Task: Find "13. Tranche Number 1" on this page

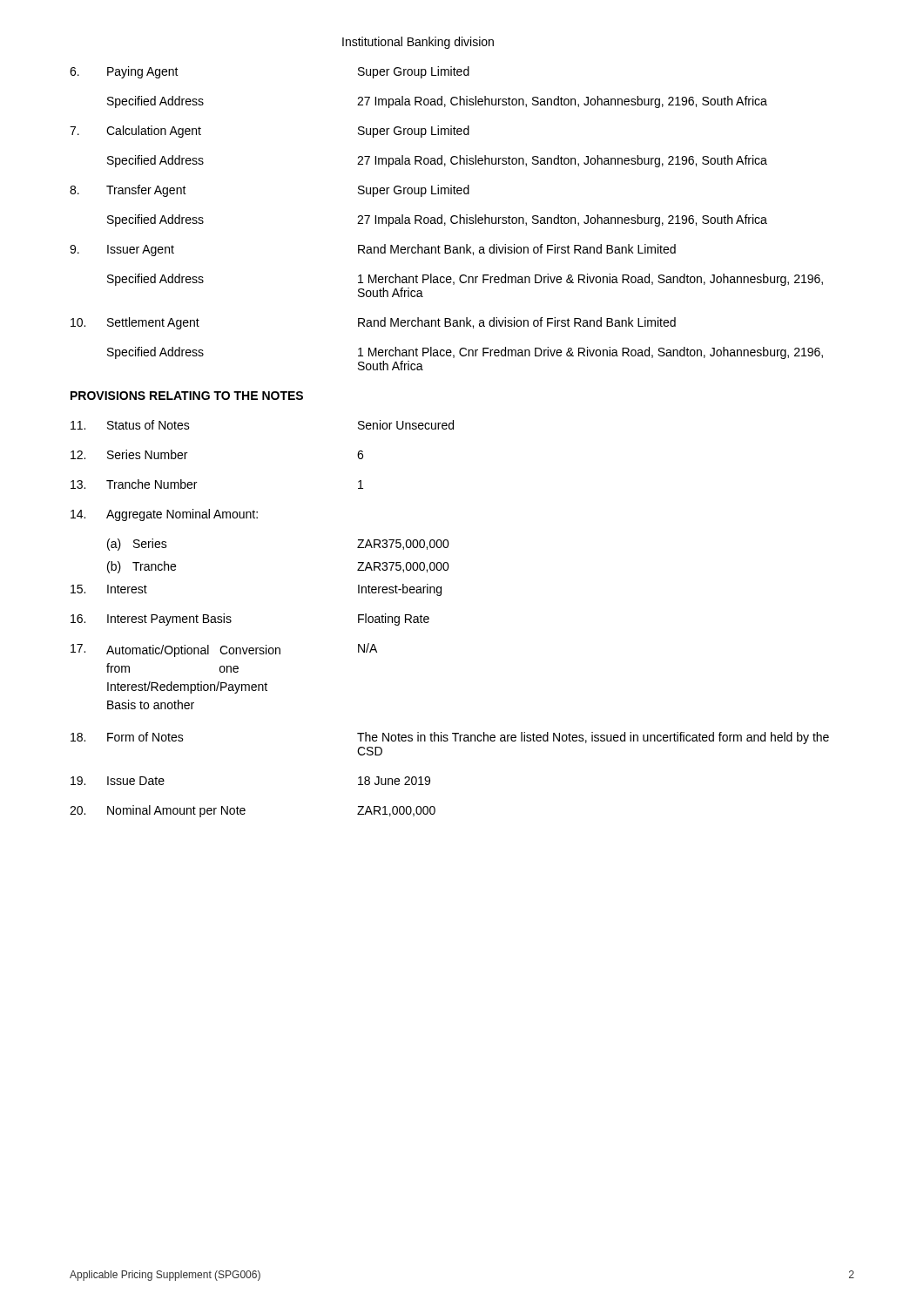Action: pyautogui.click(x=147, y=485)
